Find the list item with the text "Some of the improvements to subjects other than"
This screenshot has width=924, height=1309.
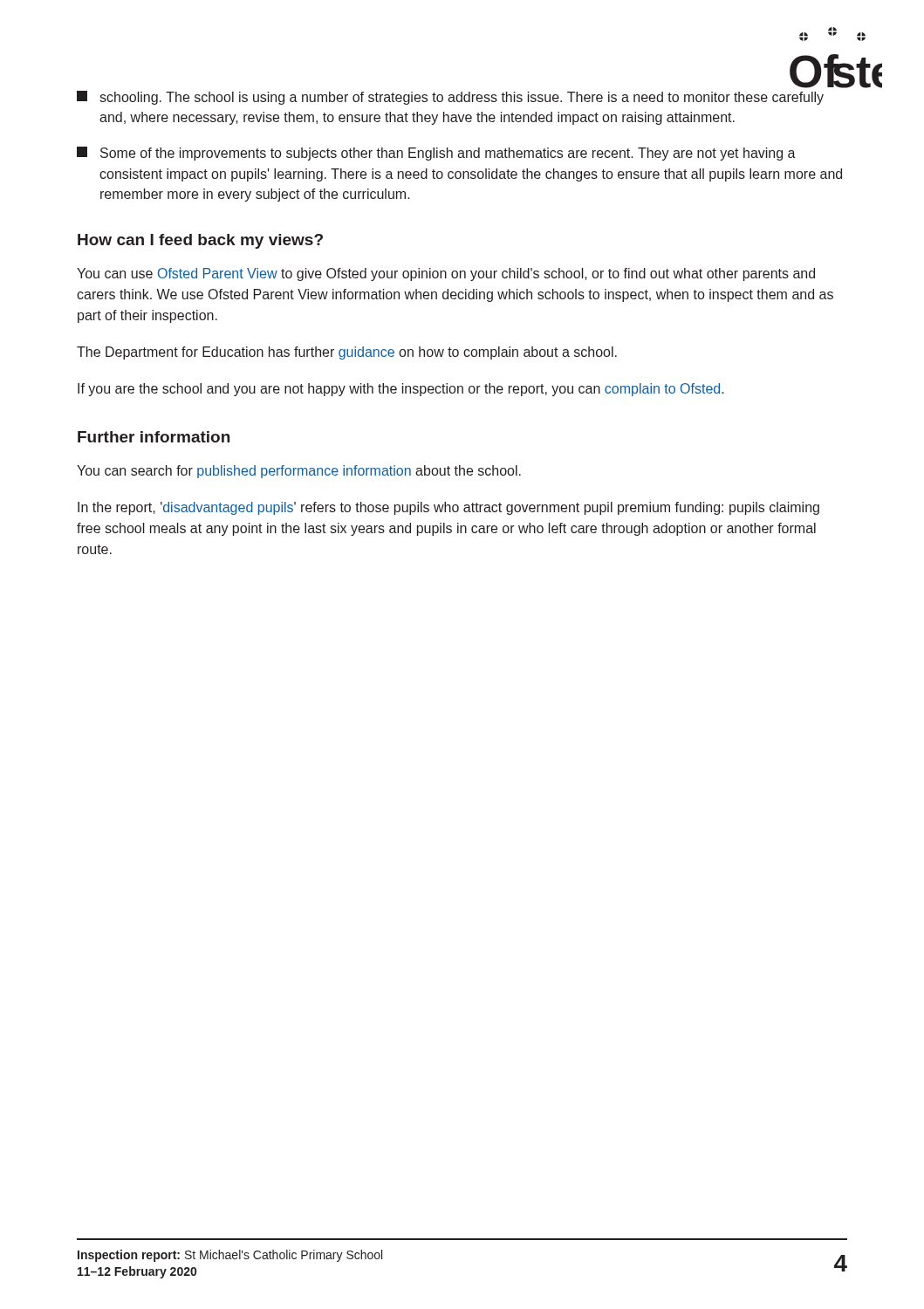pos(462,174)
